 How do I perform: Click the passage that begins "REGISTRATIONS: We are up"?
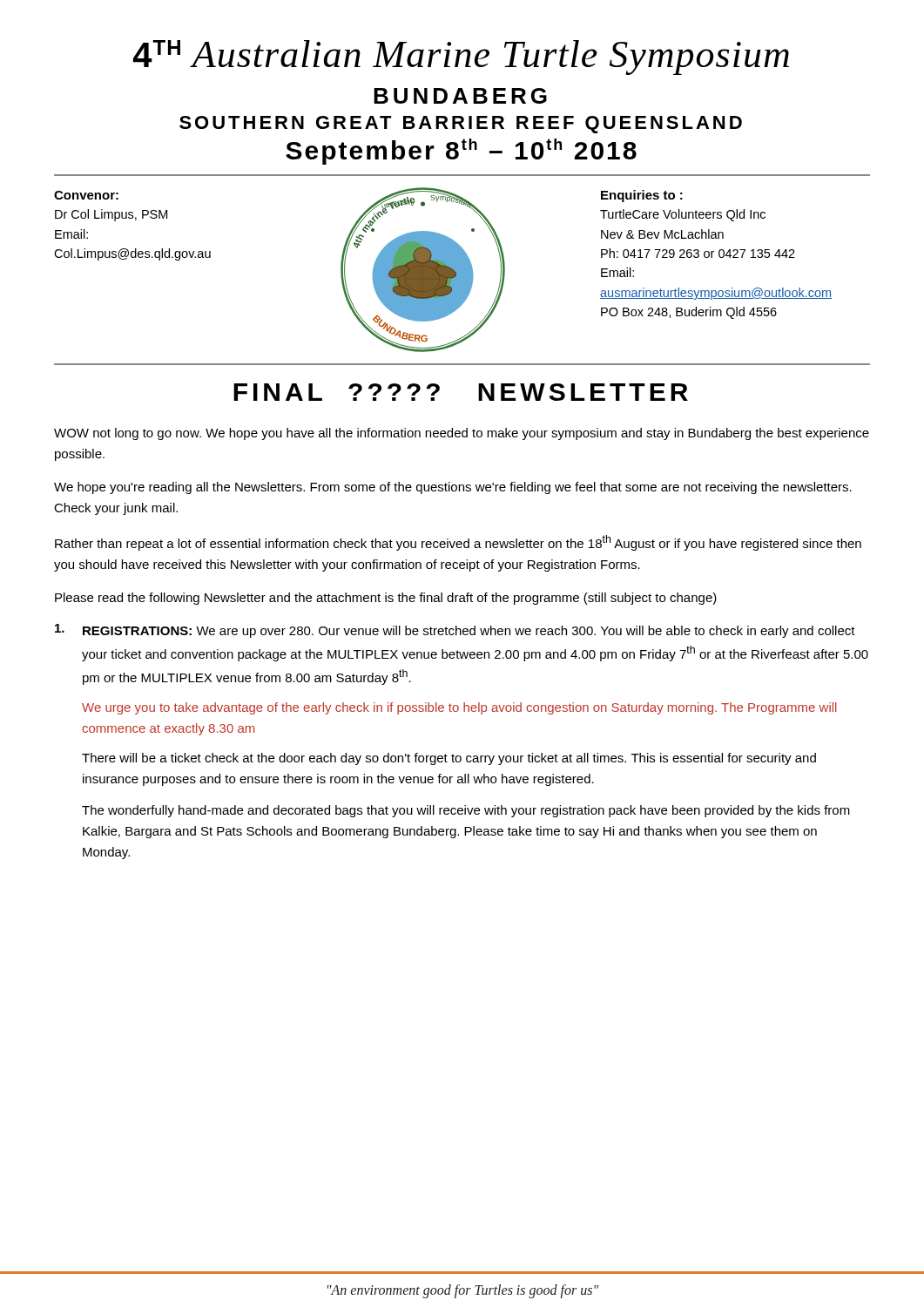click(x=462, y=654)
